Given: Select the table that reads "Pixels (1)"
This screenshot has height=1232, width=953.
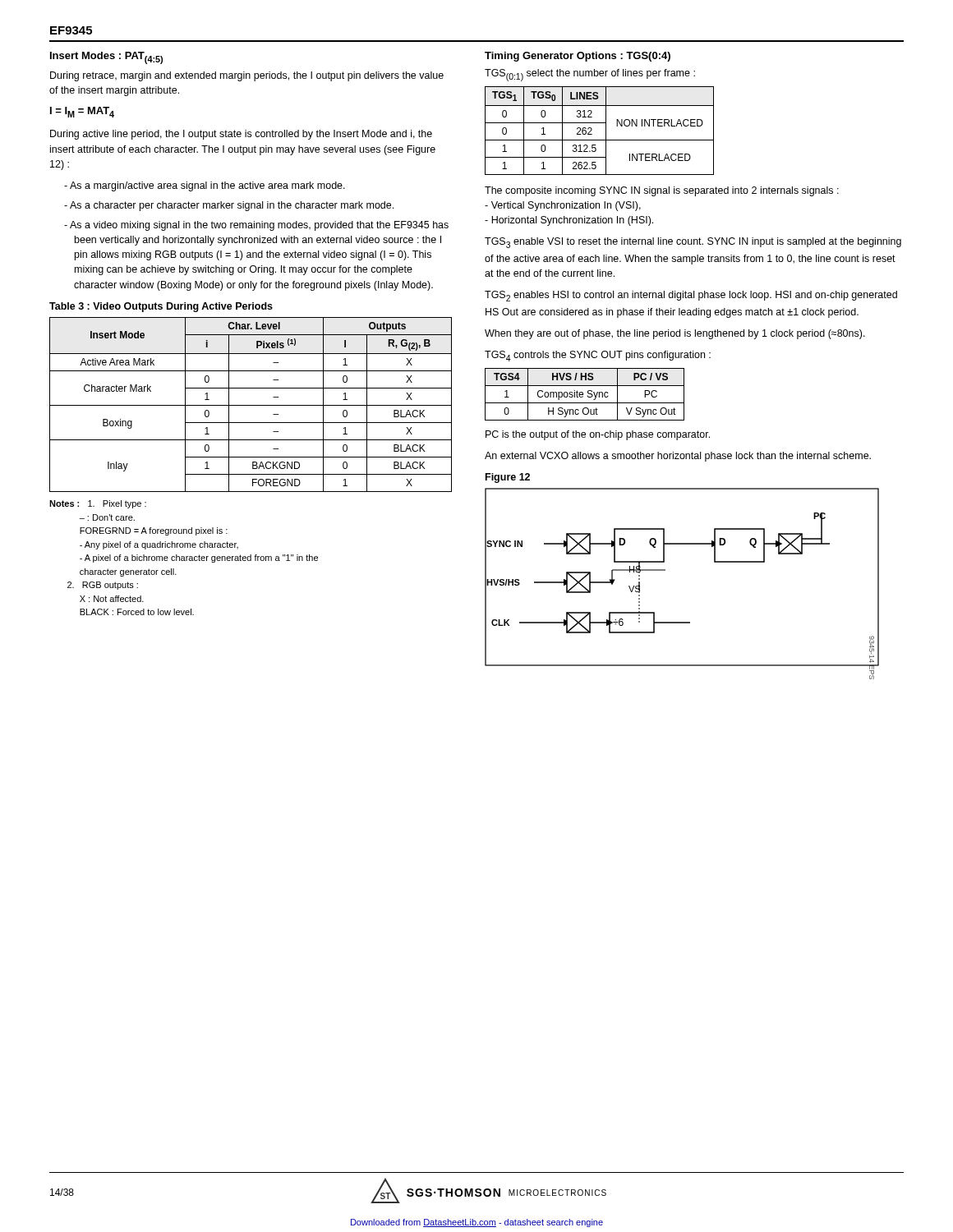Looking at the screenshot, I should [x=251, y=404].
